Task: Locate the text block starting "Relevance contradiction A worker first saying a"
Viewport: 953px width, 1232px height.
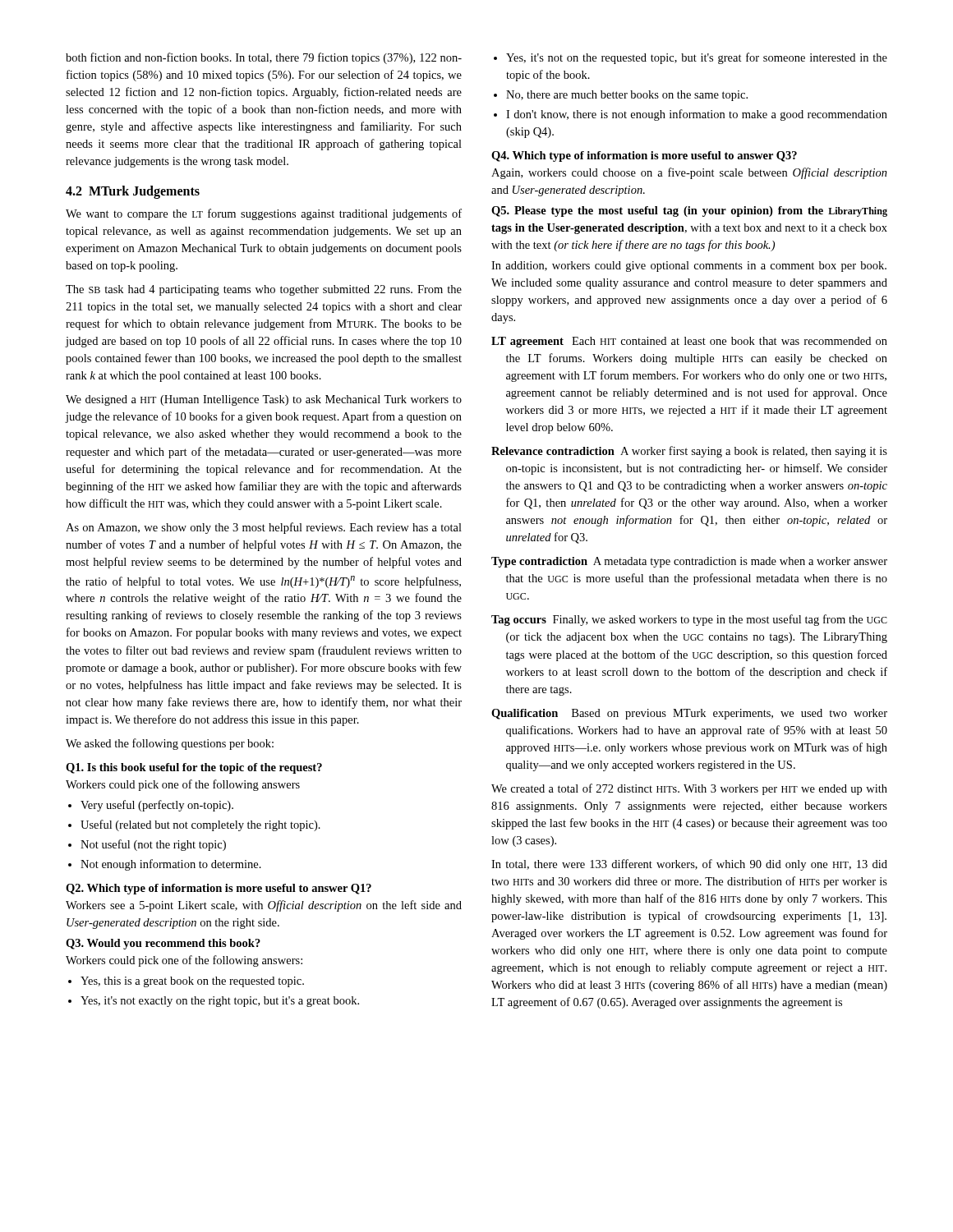Action: point(689,495)
